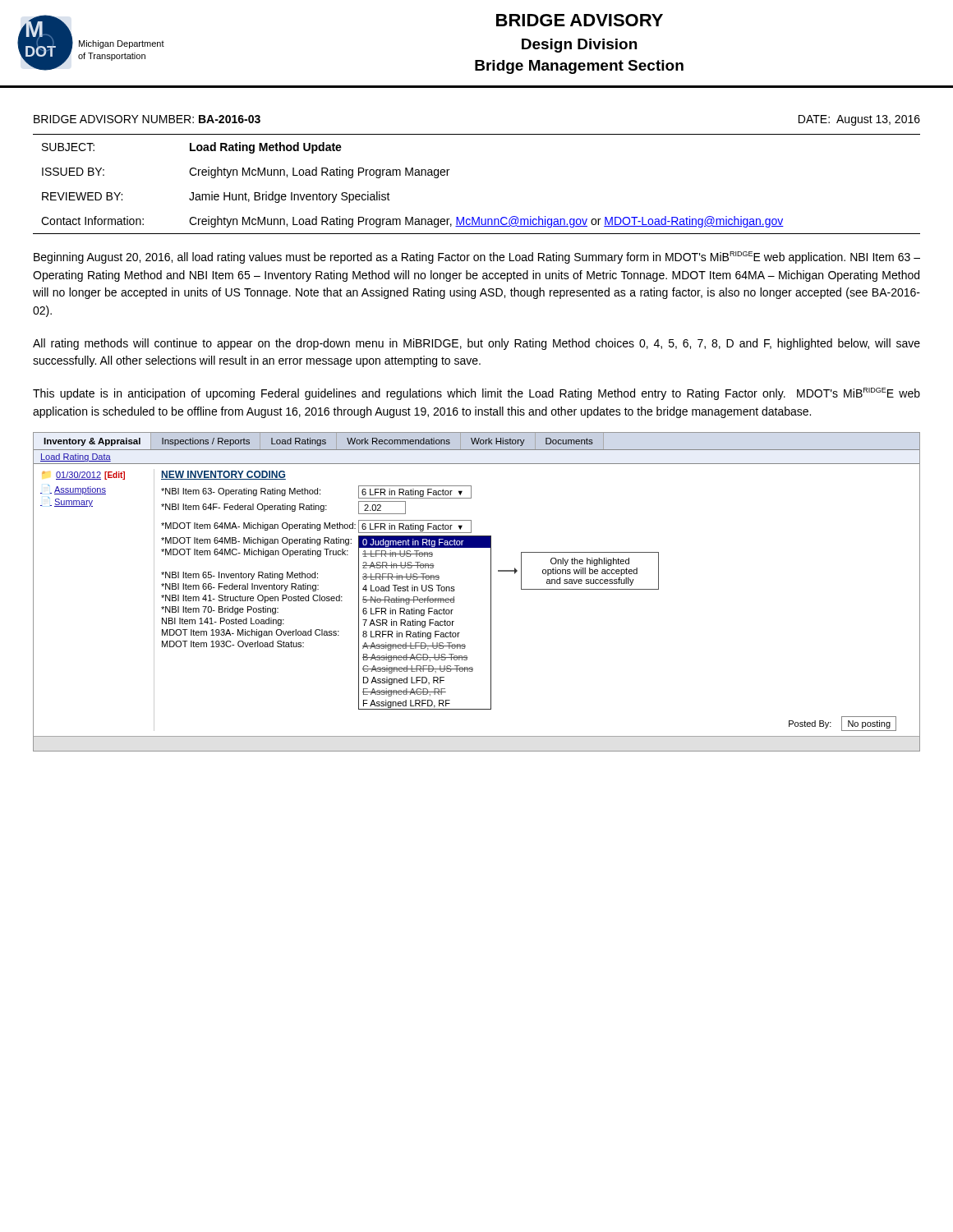Find the block on this page that starts "BRIDGE ADVISORY NUMBER: BA-2016-03"

pyautogui.click(x=146, y=120)
